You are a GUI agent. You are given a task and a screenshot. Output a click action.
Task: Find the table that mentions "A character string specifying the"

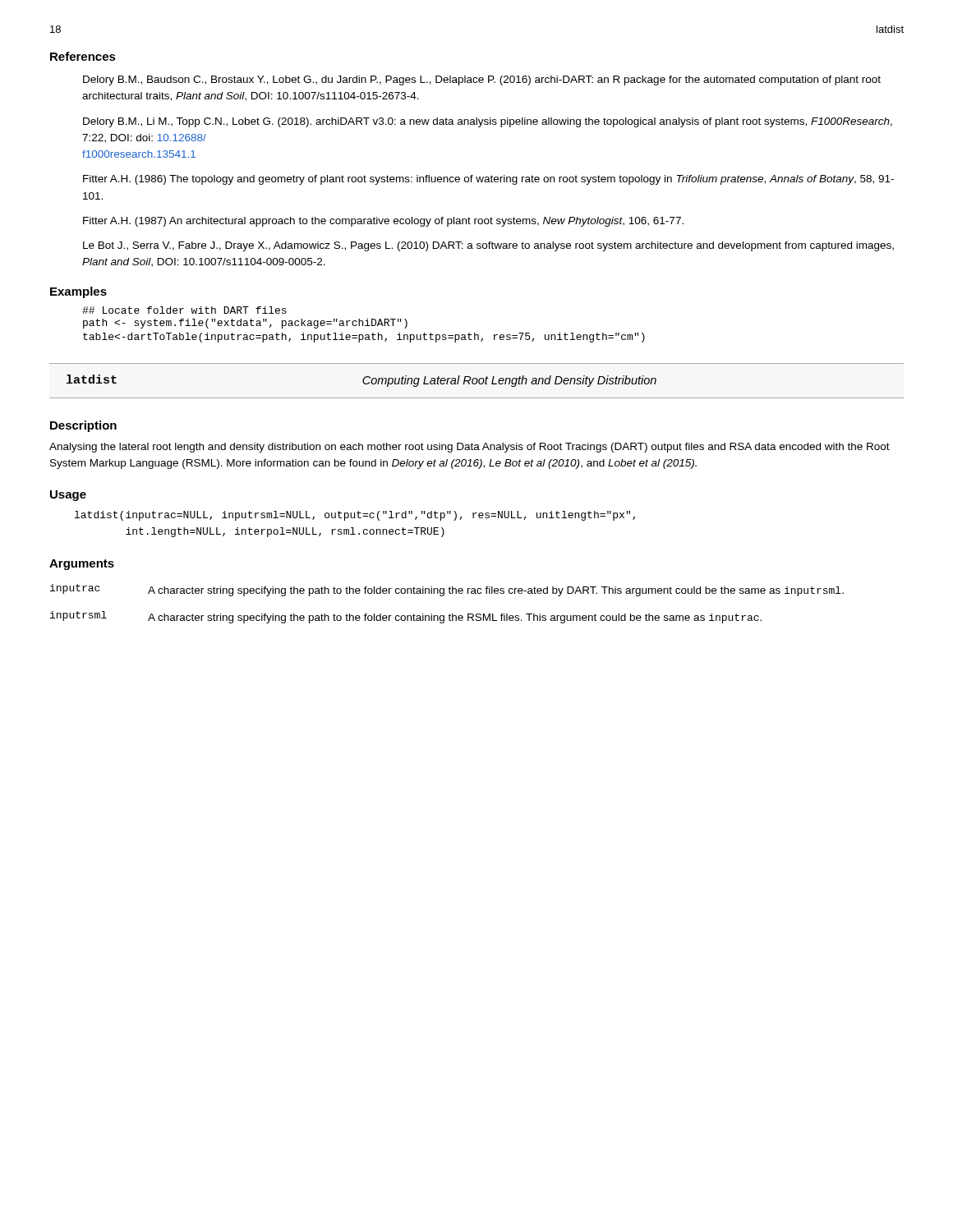(476, 605)
